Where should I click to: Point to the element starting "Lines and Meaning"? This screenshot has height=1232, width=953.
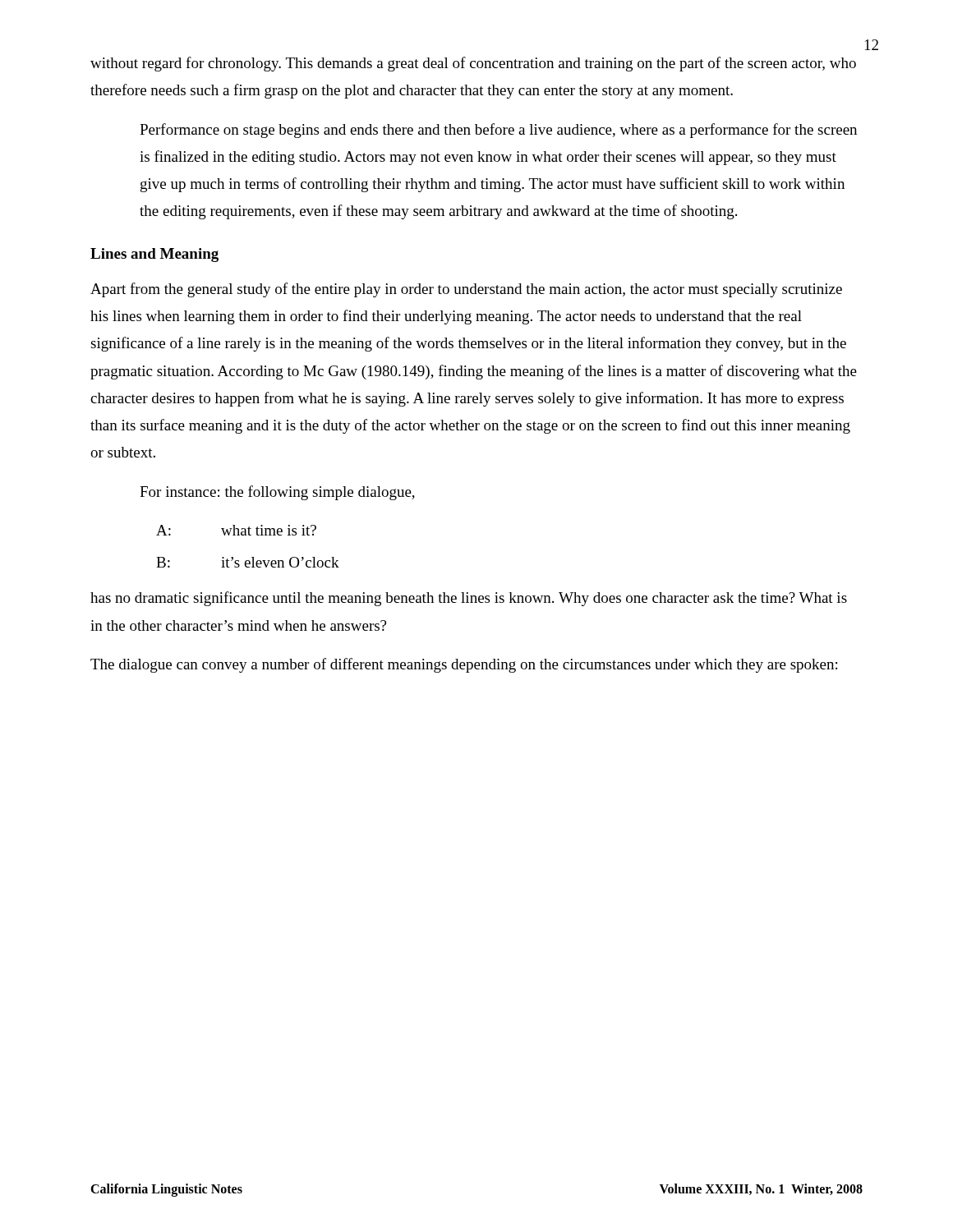point(155,253)
